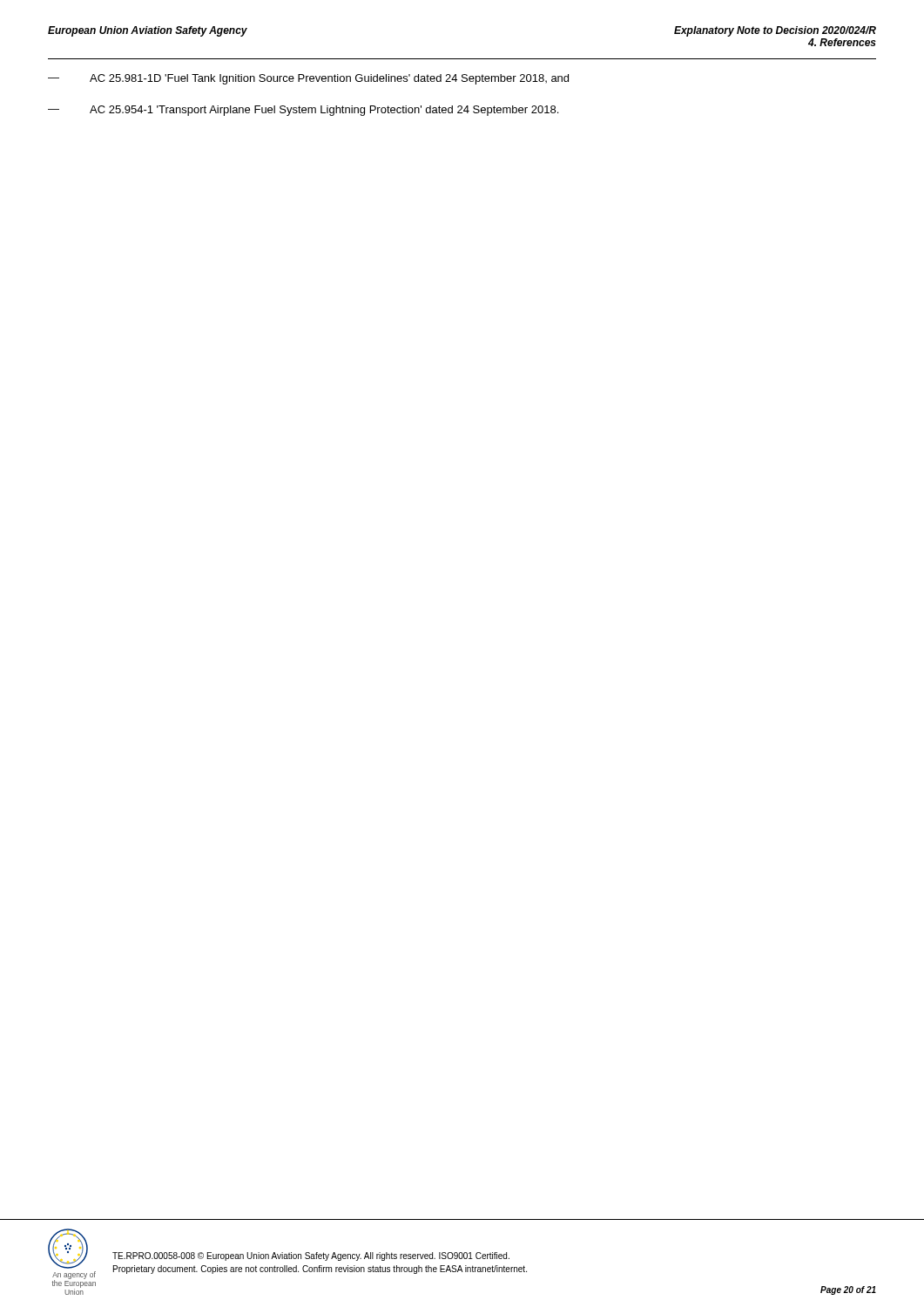924x1307 pixels.
Task: Locate the region starting "— AC 25.954-1 'Transport Airplane Fuel"
Action: [x=462, y=109]
